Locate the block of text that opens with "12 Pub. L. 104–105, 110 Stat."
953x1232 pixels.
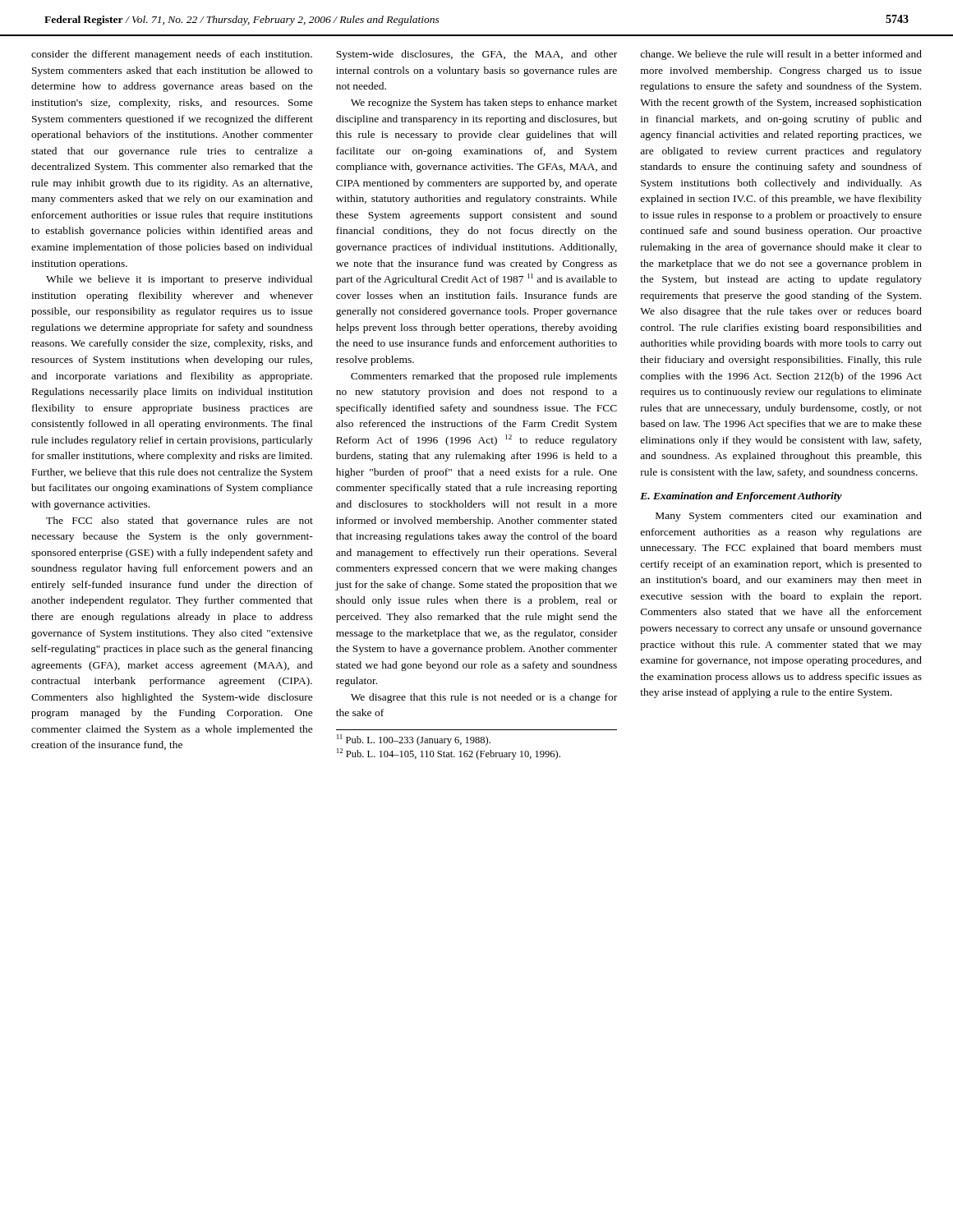(448, 754)
